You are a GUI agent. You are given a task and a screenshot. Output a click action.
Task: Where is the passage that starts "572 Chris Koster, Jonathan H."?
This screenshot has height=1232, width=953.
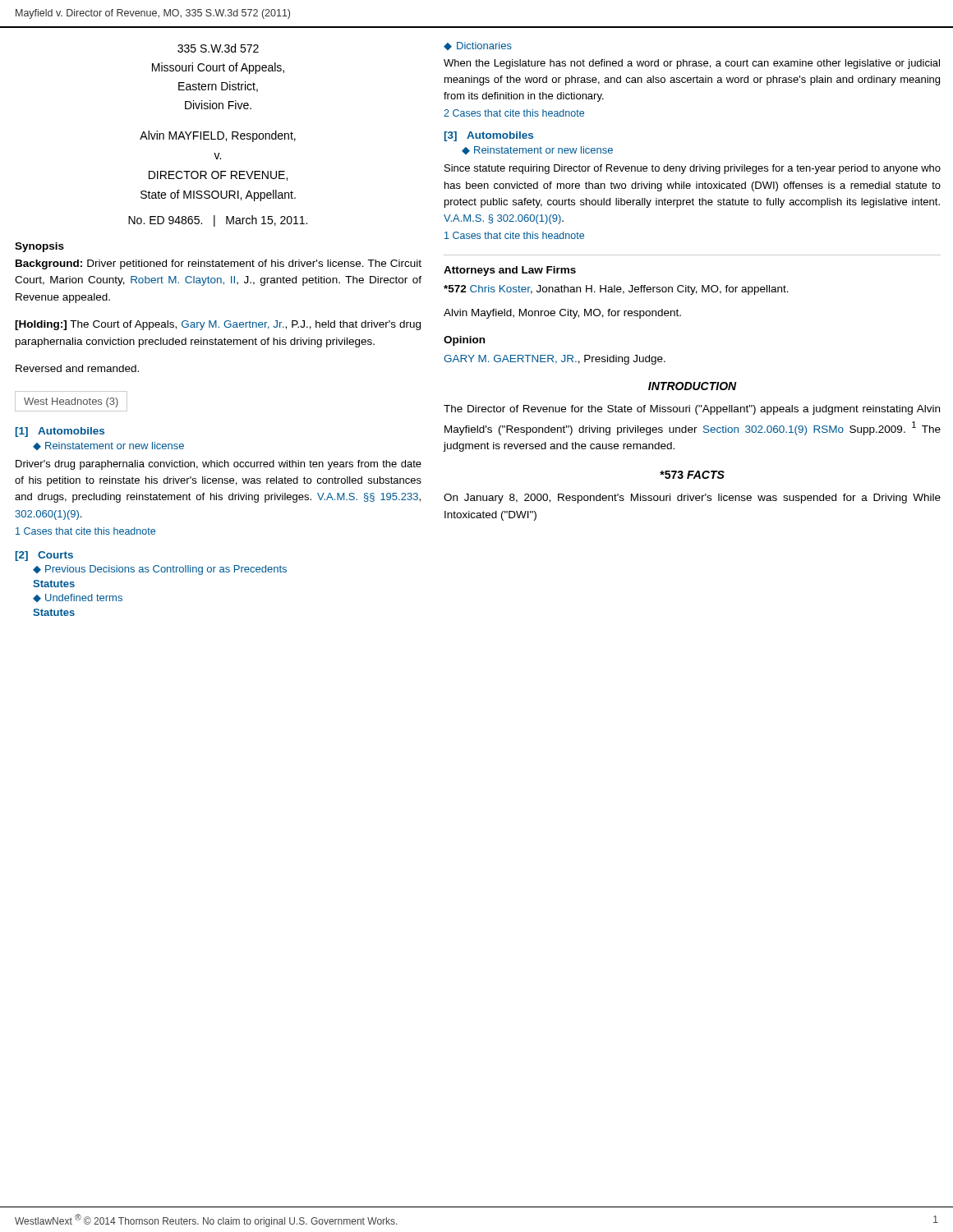[x=616, y=289]
